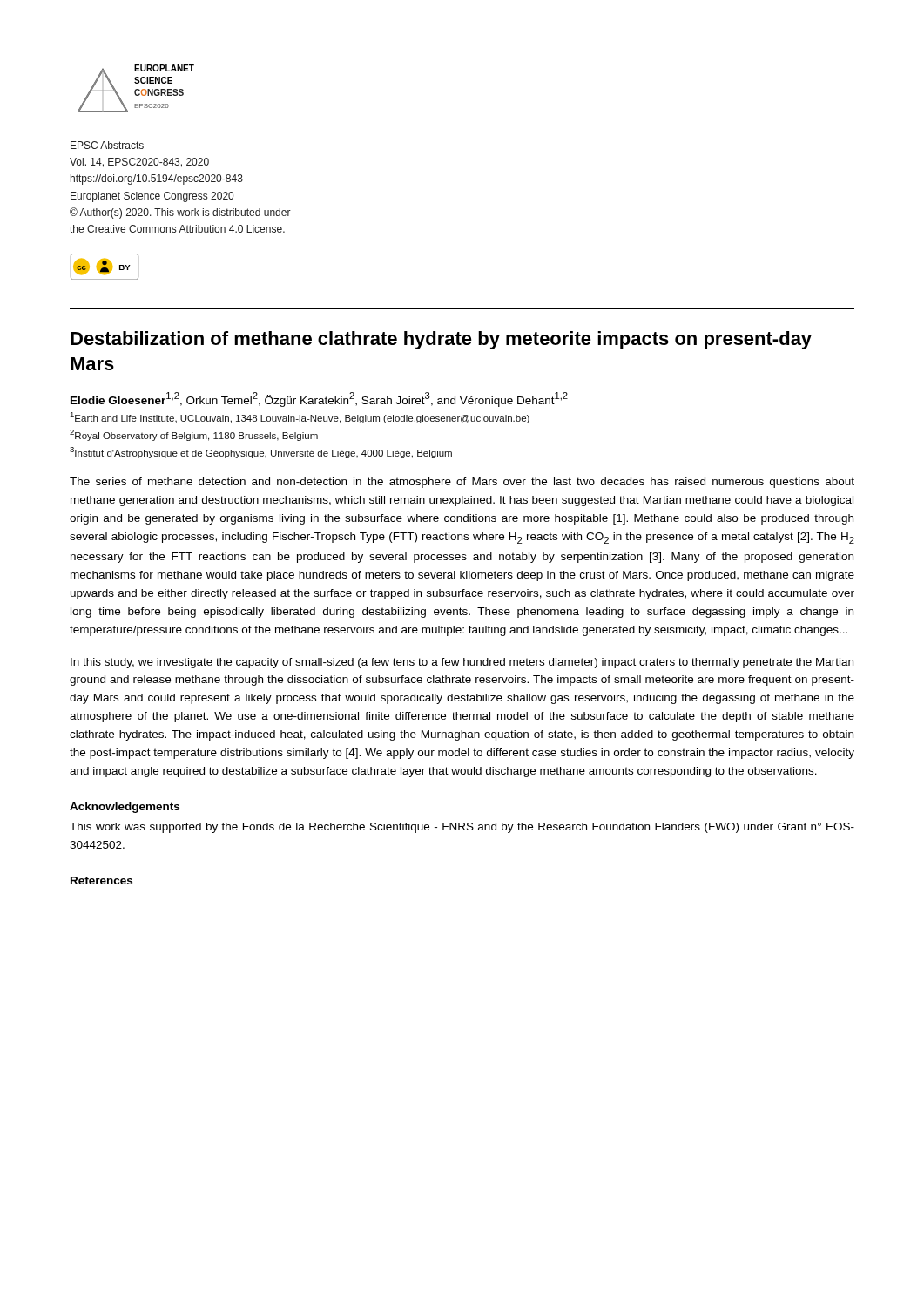Select the title
The width and height of the screenshot is (924, 1307).
(462, 352)
